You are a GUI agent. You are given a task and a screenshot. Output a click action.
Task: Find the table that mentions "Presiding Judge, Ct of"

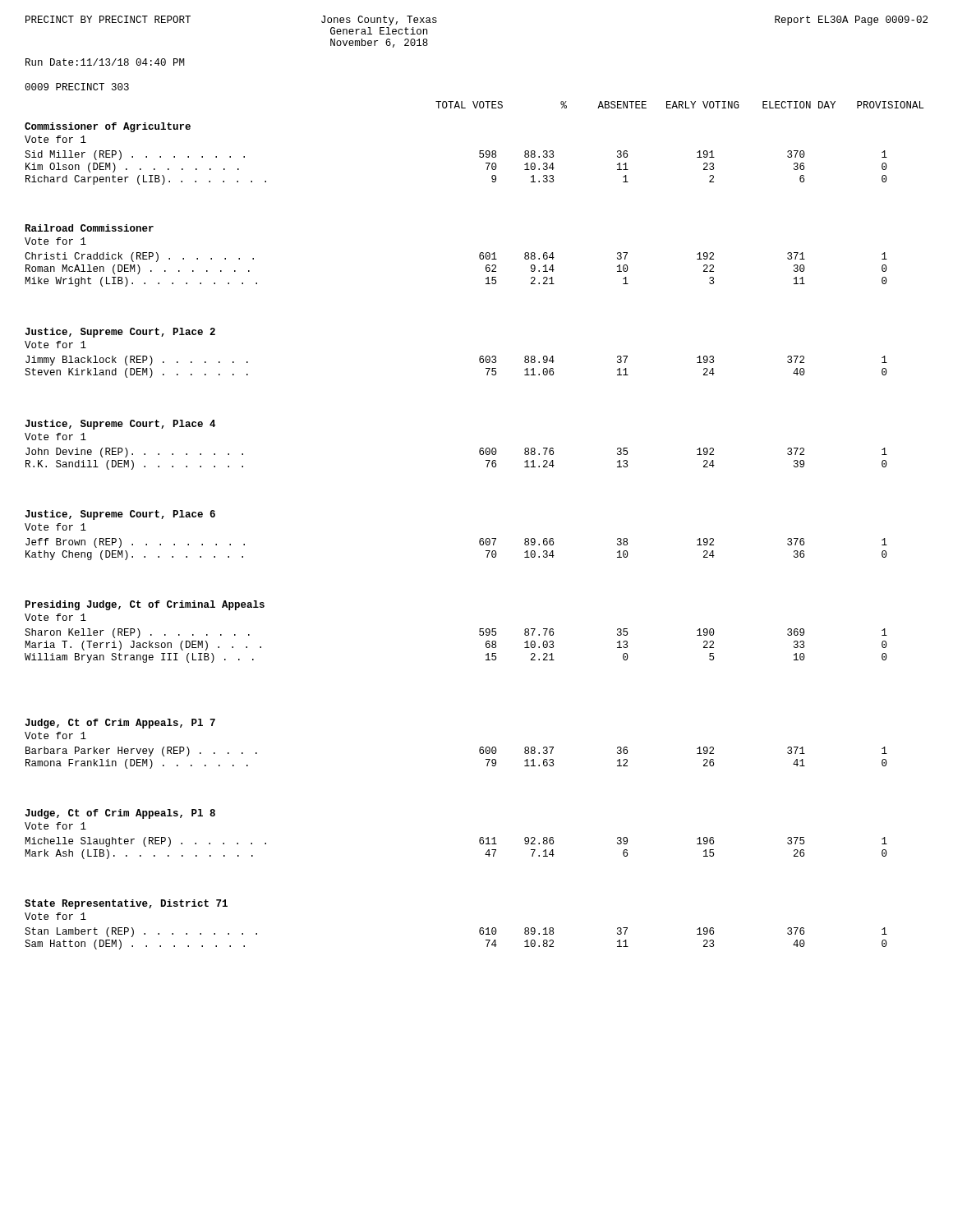(x=476, y=632)
